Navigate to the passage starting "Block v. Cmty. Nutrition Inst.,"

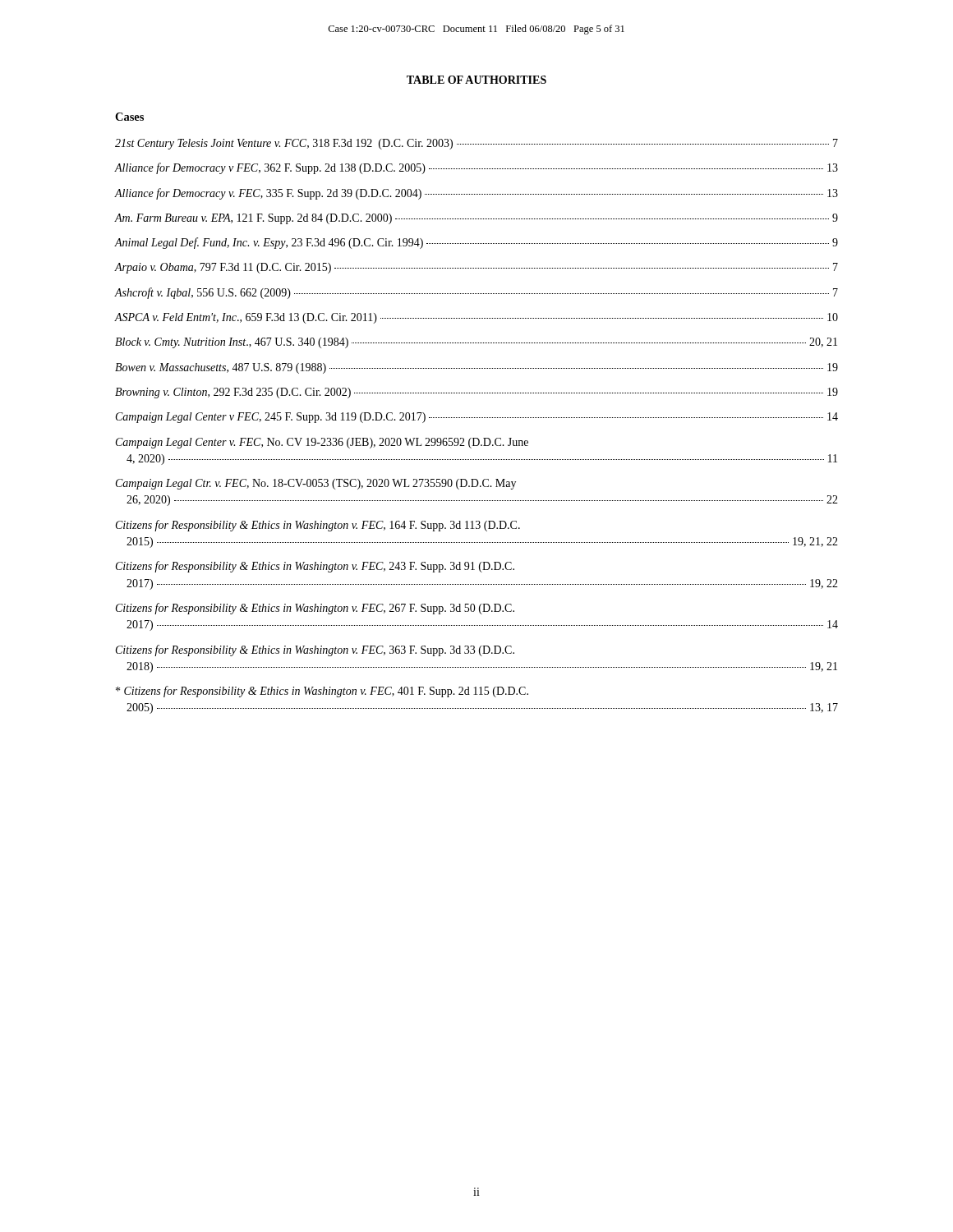476,343
